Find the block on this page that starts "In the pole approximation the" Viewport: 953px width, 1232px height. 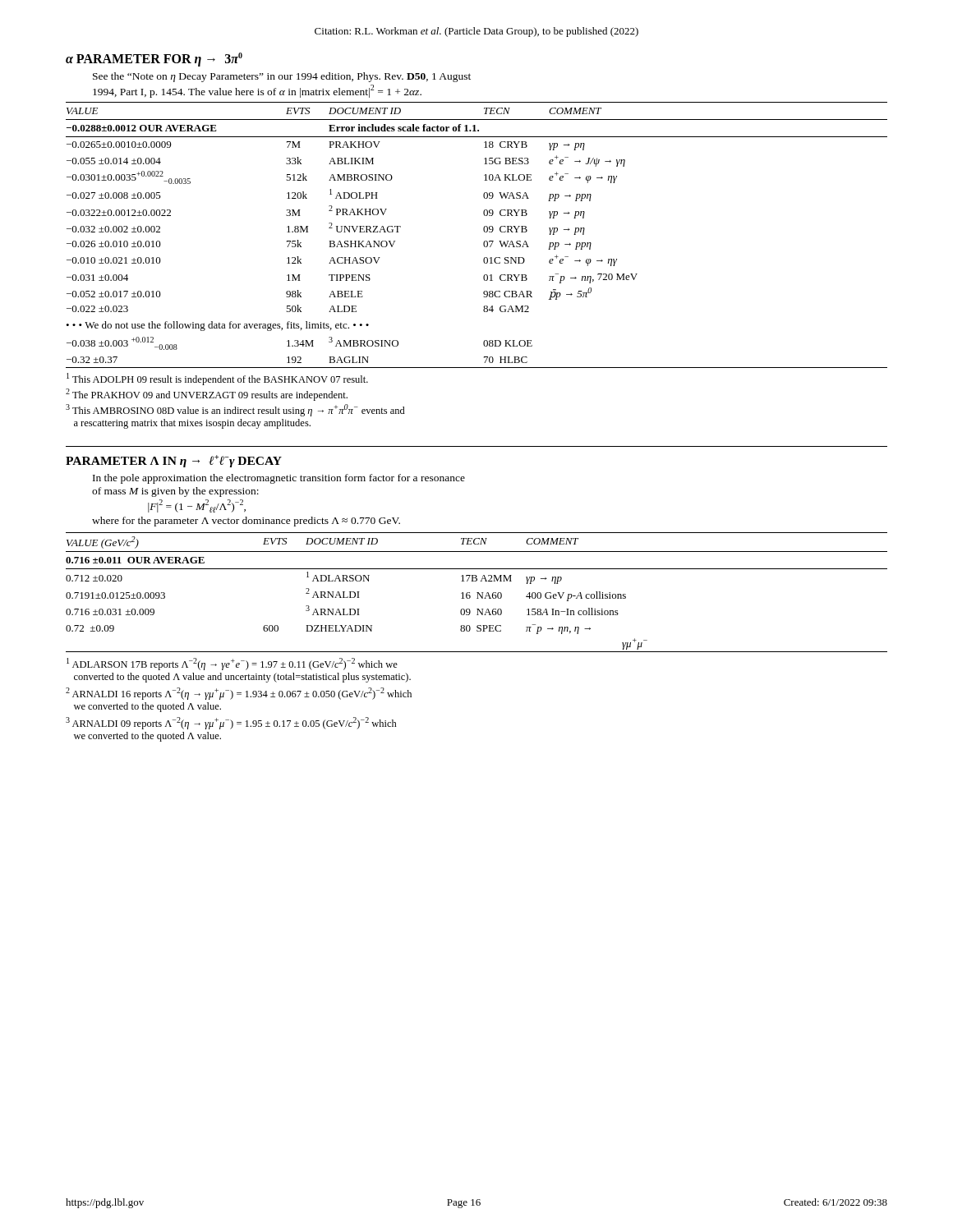click(279, 479)
